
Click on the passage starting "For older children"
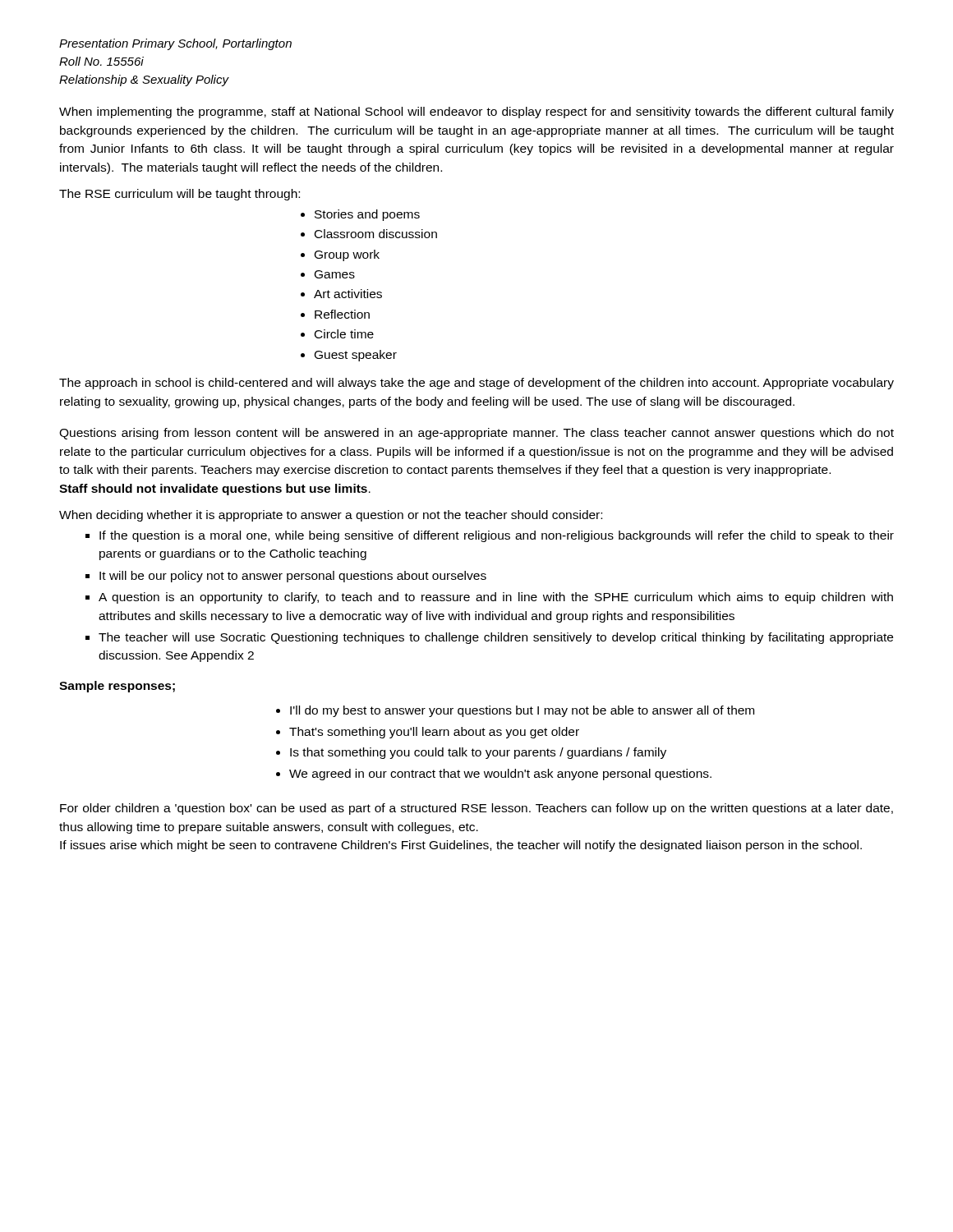coord(476,826)
